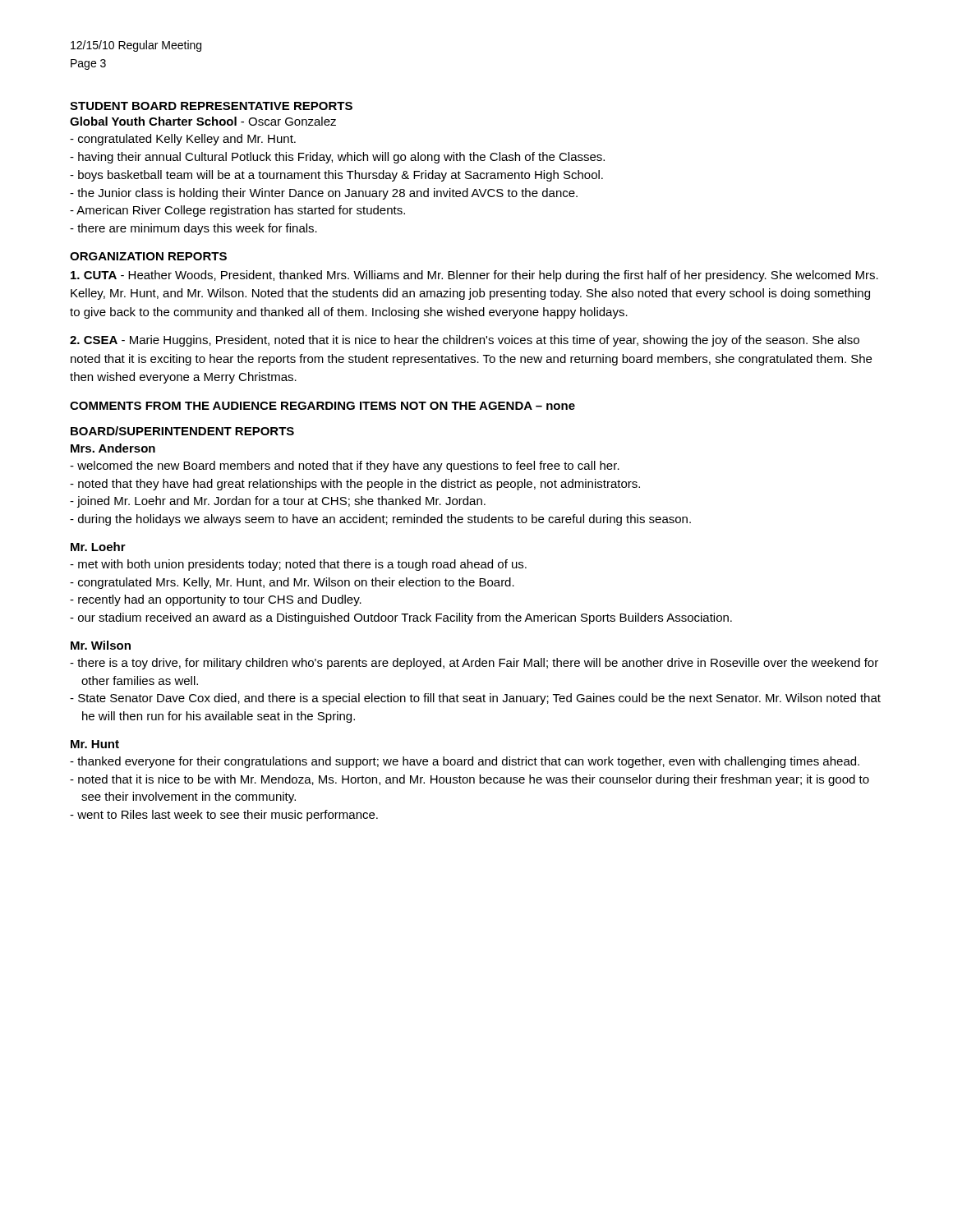Where is the passage that starts "CUTA - Heather Woods, President, thanked Mrs."?
953x1232 pixels.
pyautogui.click(x=474, y=293)
